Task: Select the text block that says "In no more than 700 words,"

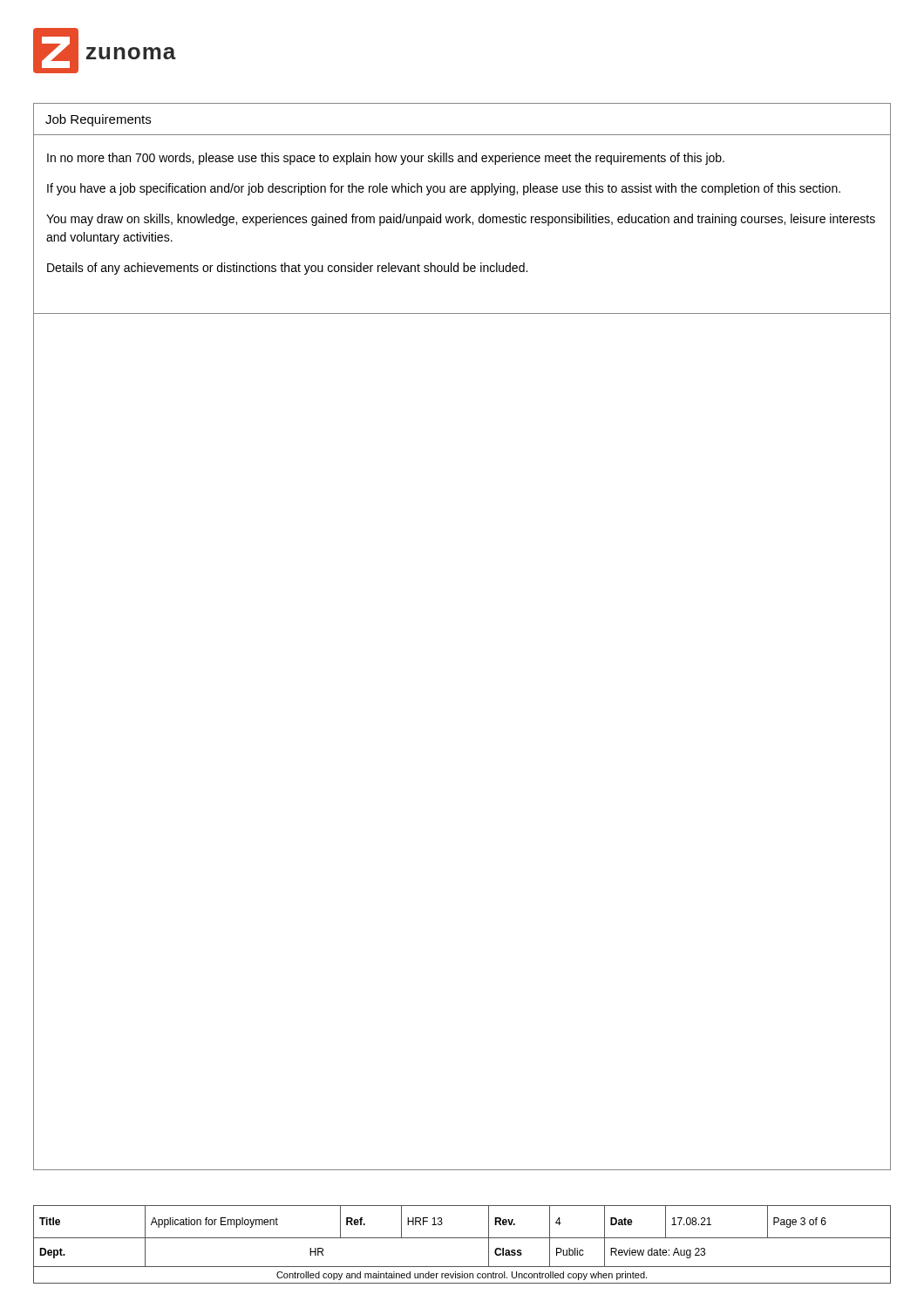Action: tap(386, 158)
